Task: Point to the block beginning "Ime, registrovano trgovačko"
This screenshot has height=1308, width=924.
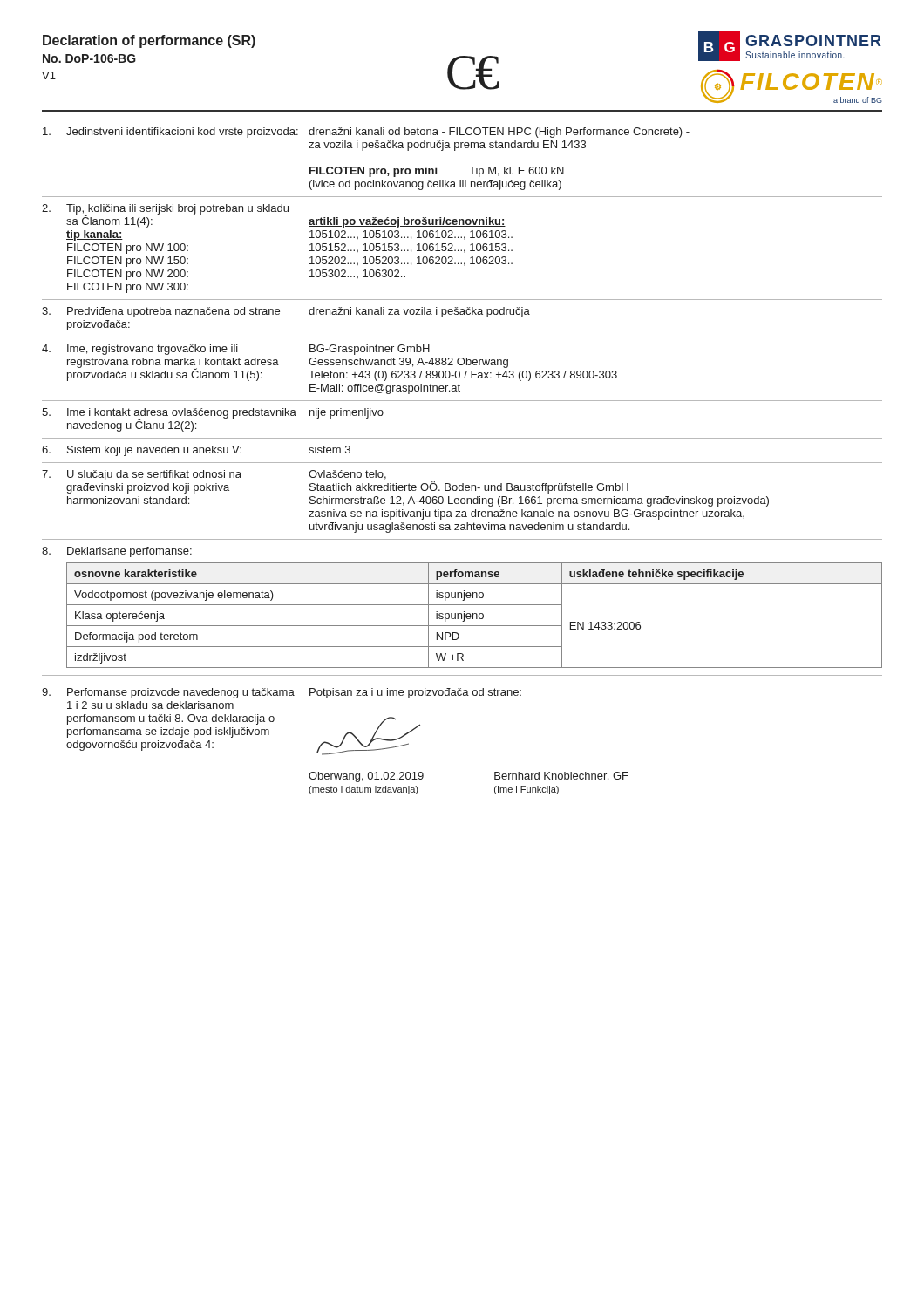Action: (462, 368)
